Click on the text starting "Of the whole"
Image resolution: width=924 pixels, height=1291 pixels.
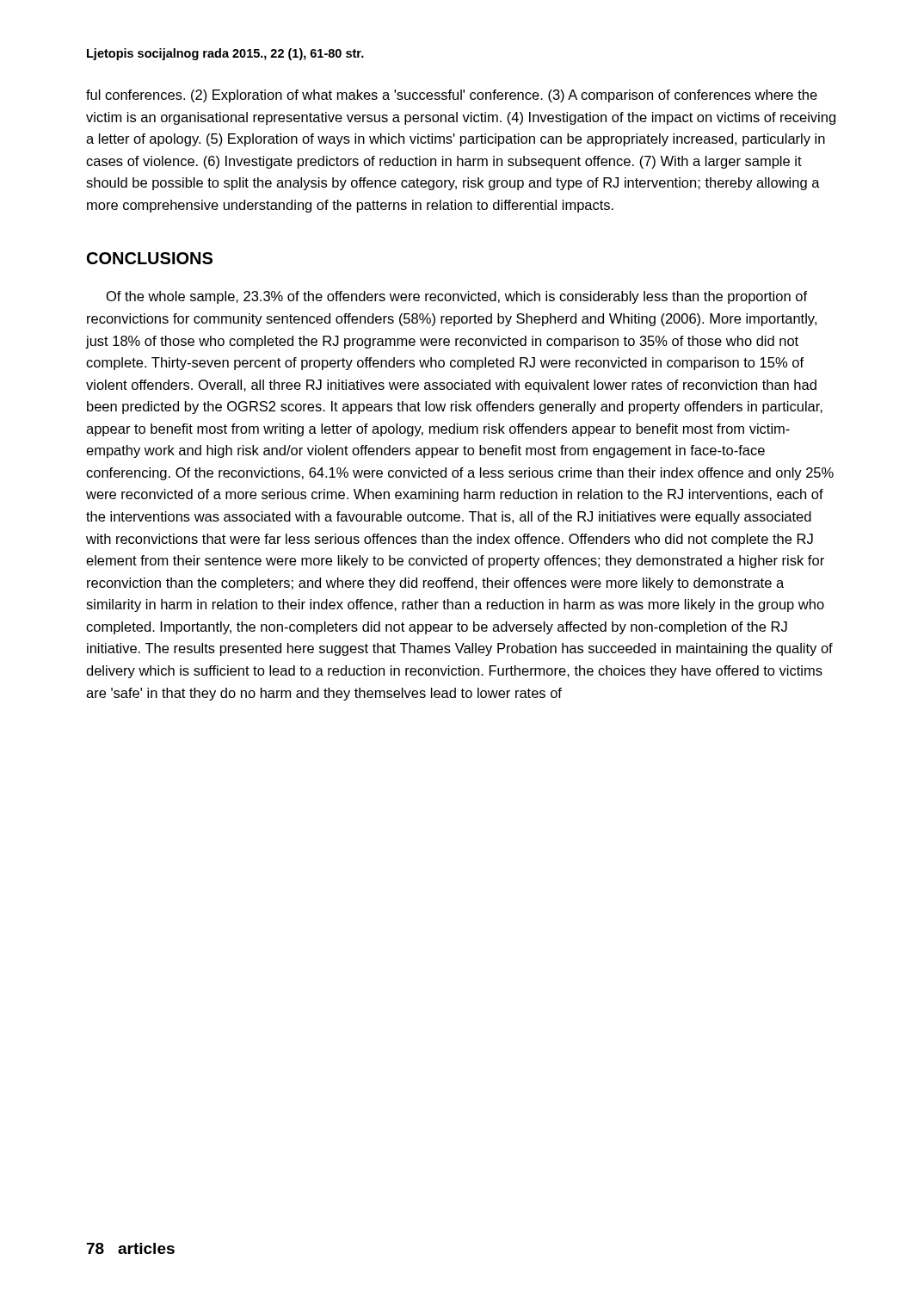coord(460,494)
